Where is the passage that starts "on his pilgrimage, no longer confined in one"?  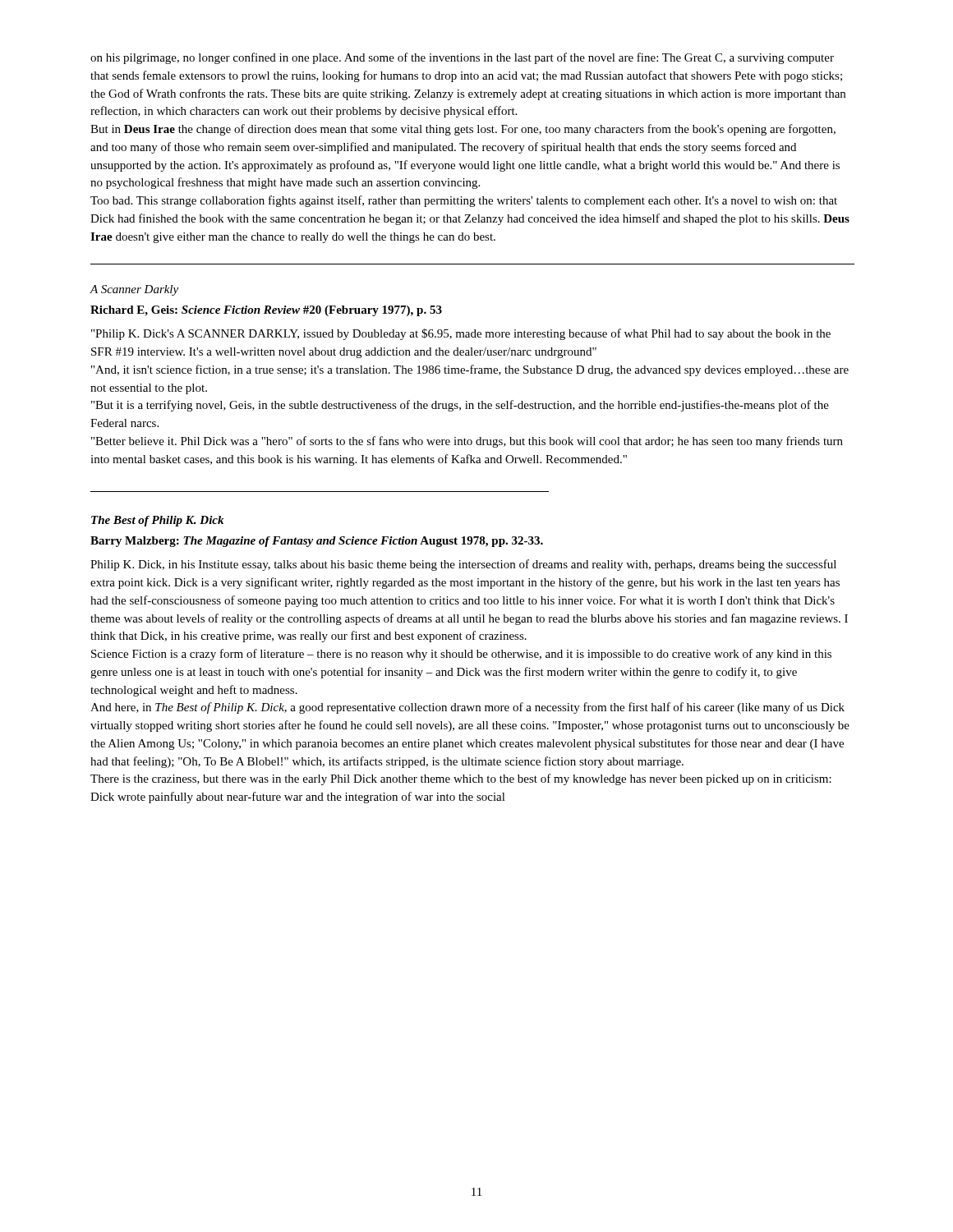pyautogui.click(x=472, y=148)
